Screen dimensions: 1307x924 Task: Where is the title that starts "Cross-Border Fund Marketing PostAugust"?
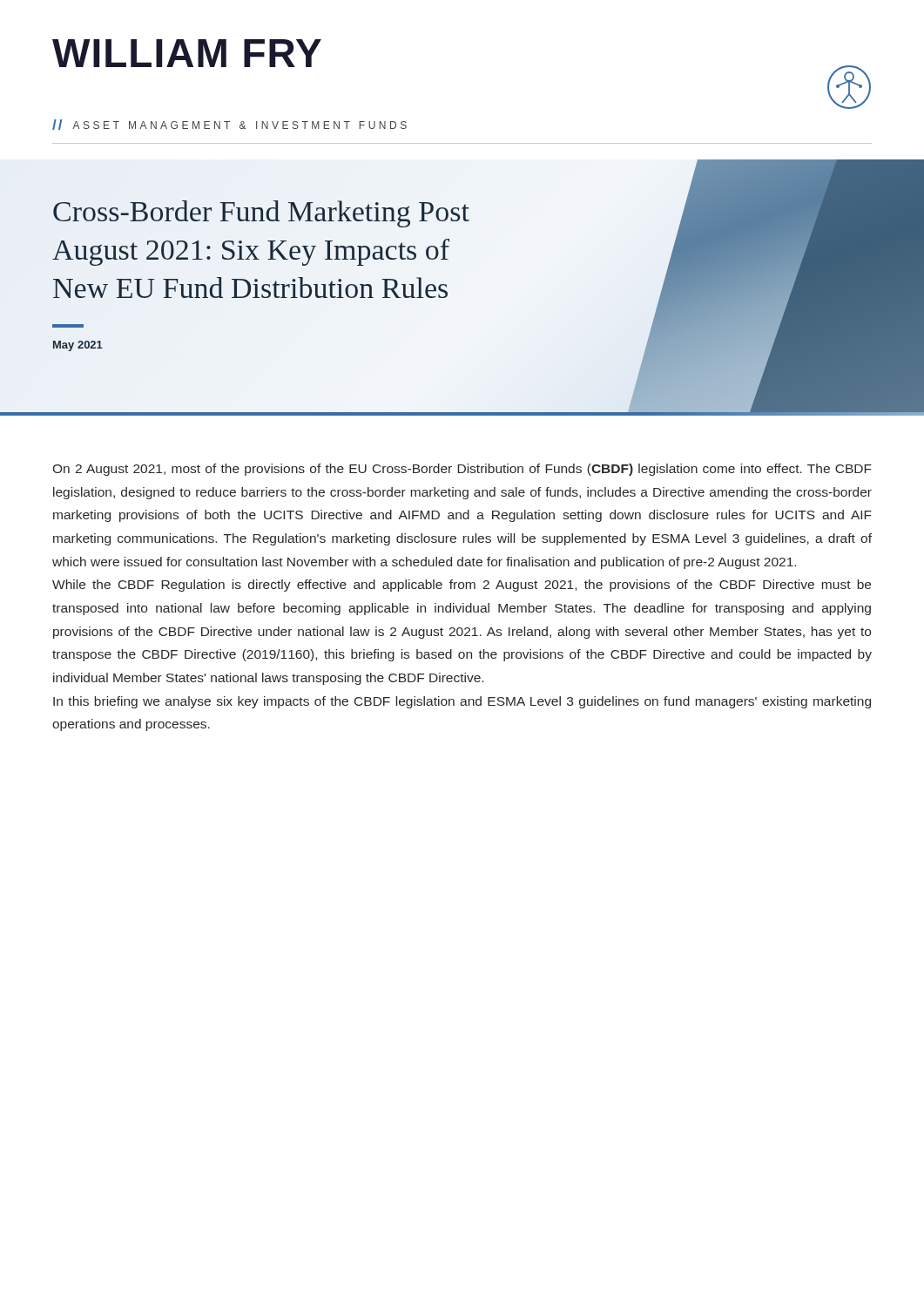[x=314, y=250]
